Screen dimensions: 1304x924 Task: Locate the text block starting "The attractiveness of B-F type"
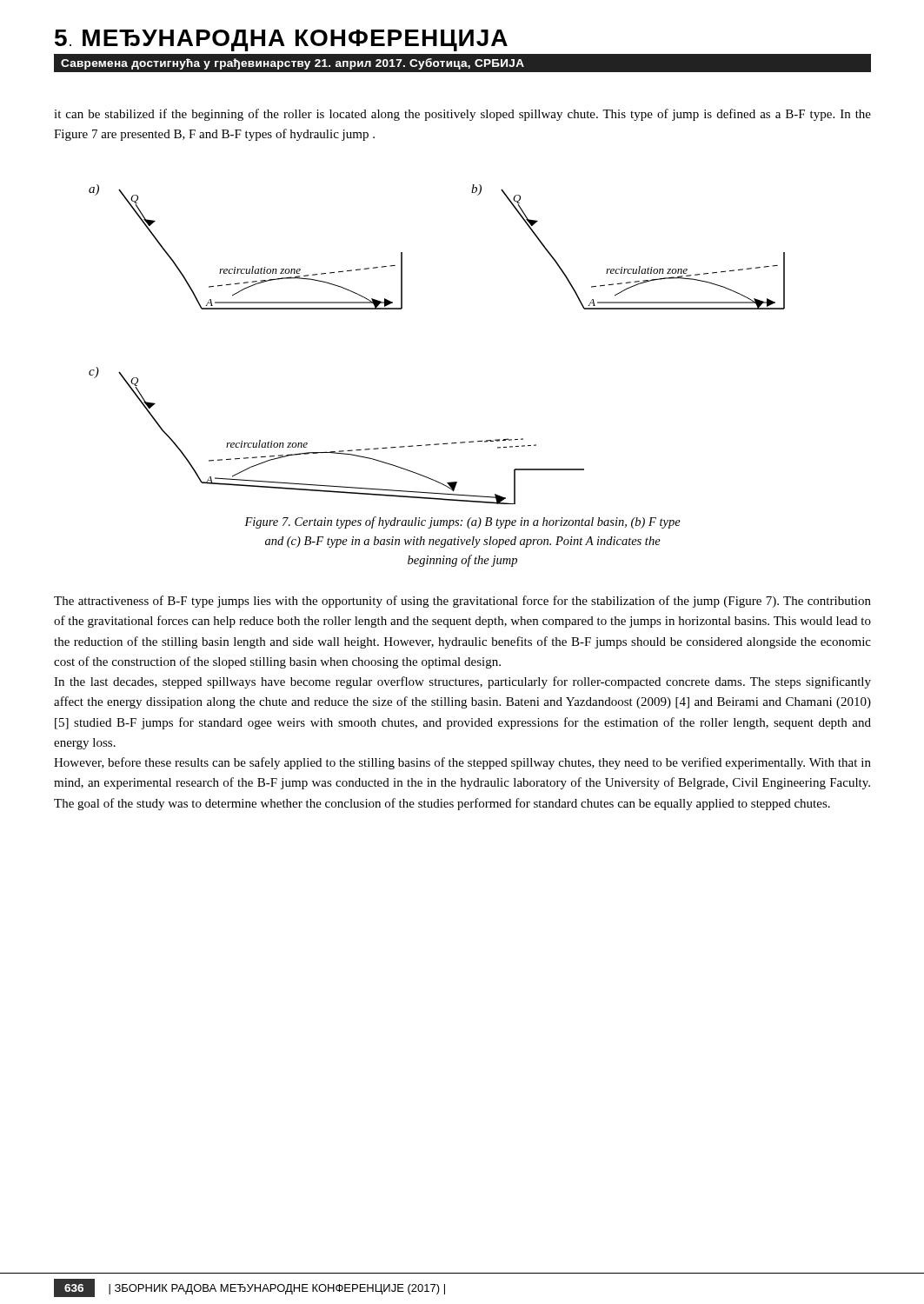tap(462, 702)
